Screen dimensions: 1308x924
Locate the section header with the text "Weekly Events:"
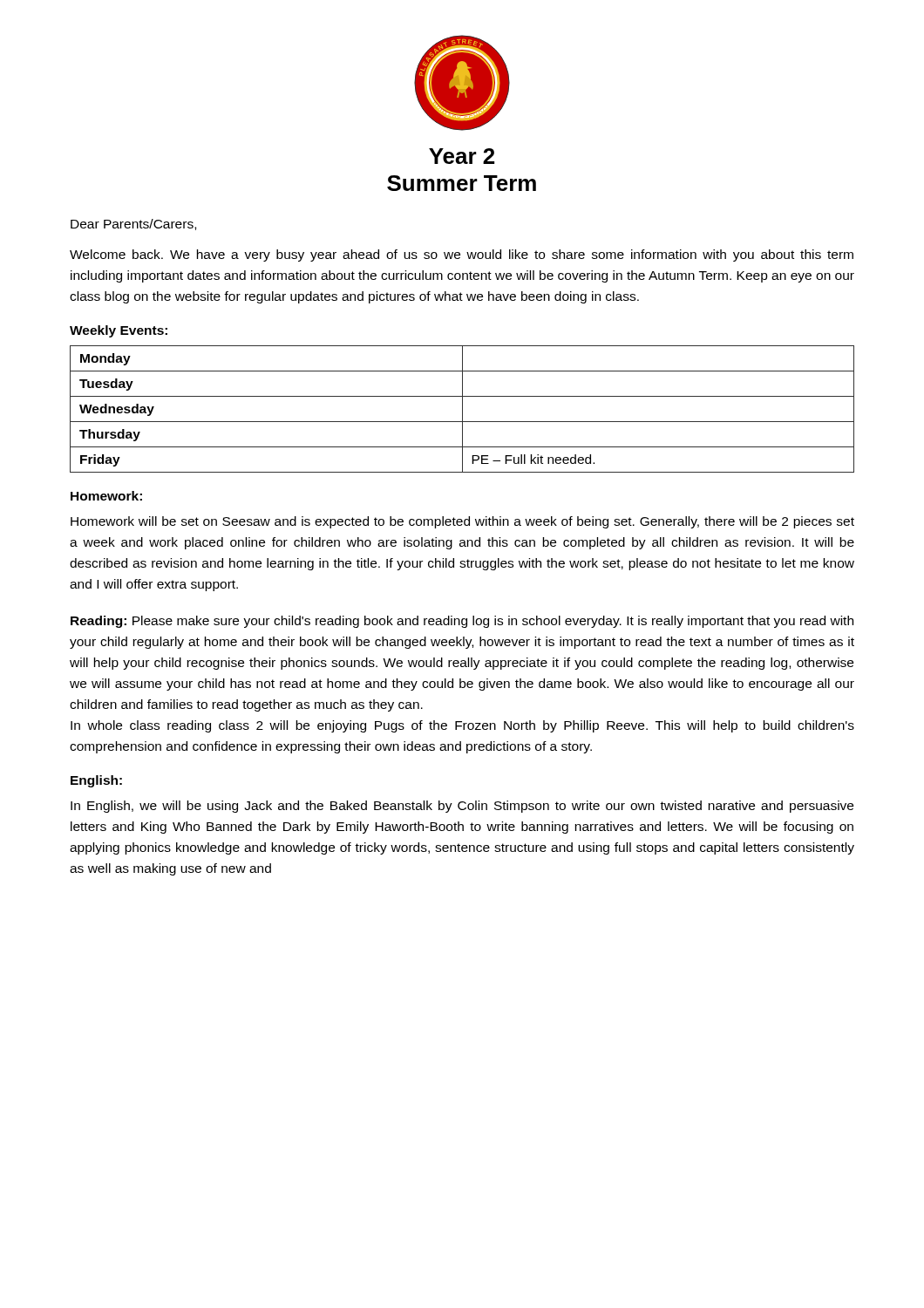[119, 330]
